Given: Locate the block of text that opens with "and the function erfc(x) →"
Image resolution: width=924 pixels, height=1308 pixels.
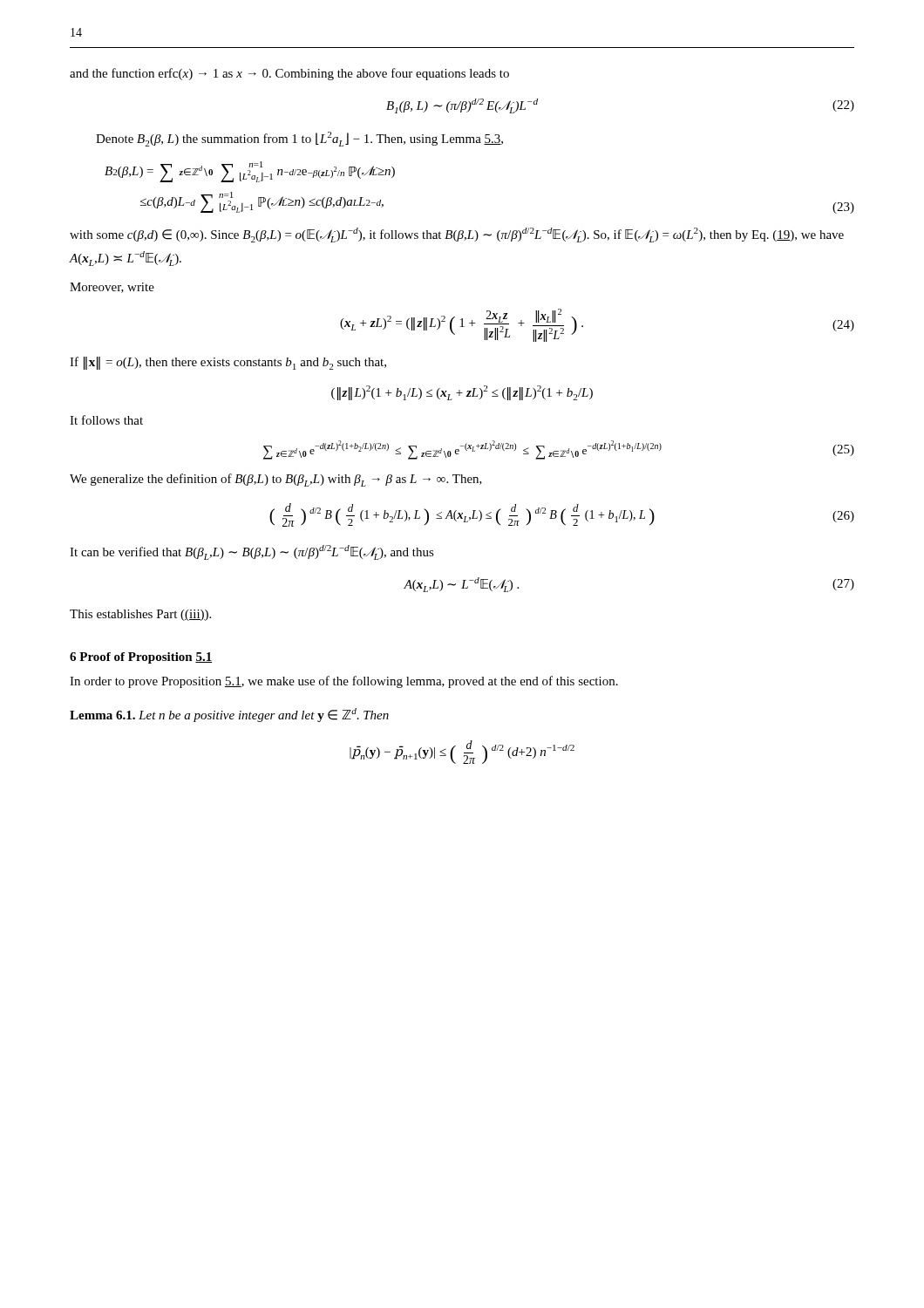Looking at the screenshot, I should pyautogui.click(x=290, y=73).
